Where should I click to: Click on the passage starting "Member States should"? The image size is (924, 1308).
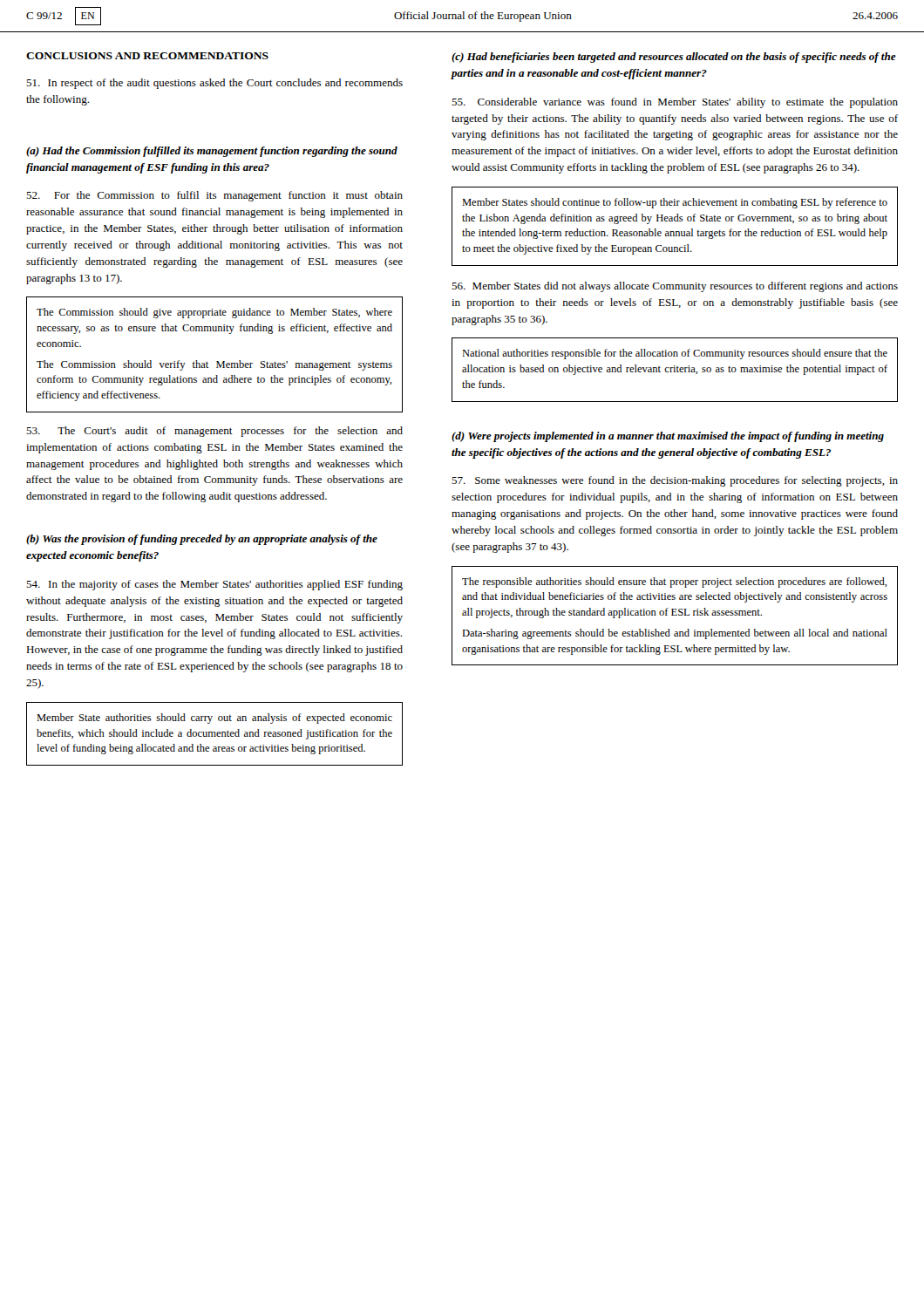coord(675,226)
